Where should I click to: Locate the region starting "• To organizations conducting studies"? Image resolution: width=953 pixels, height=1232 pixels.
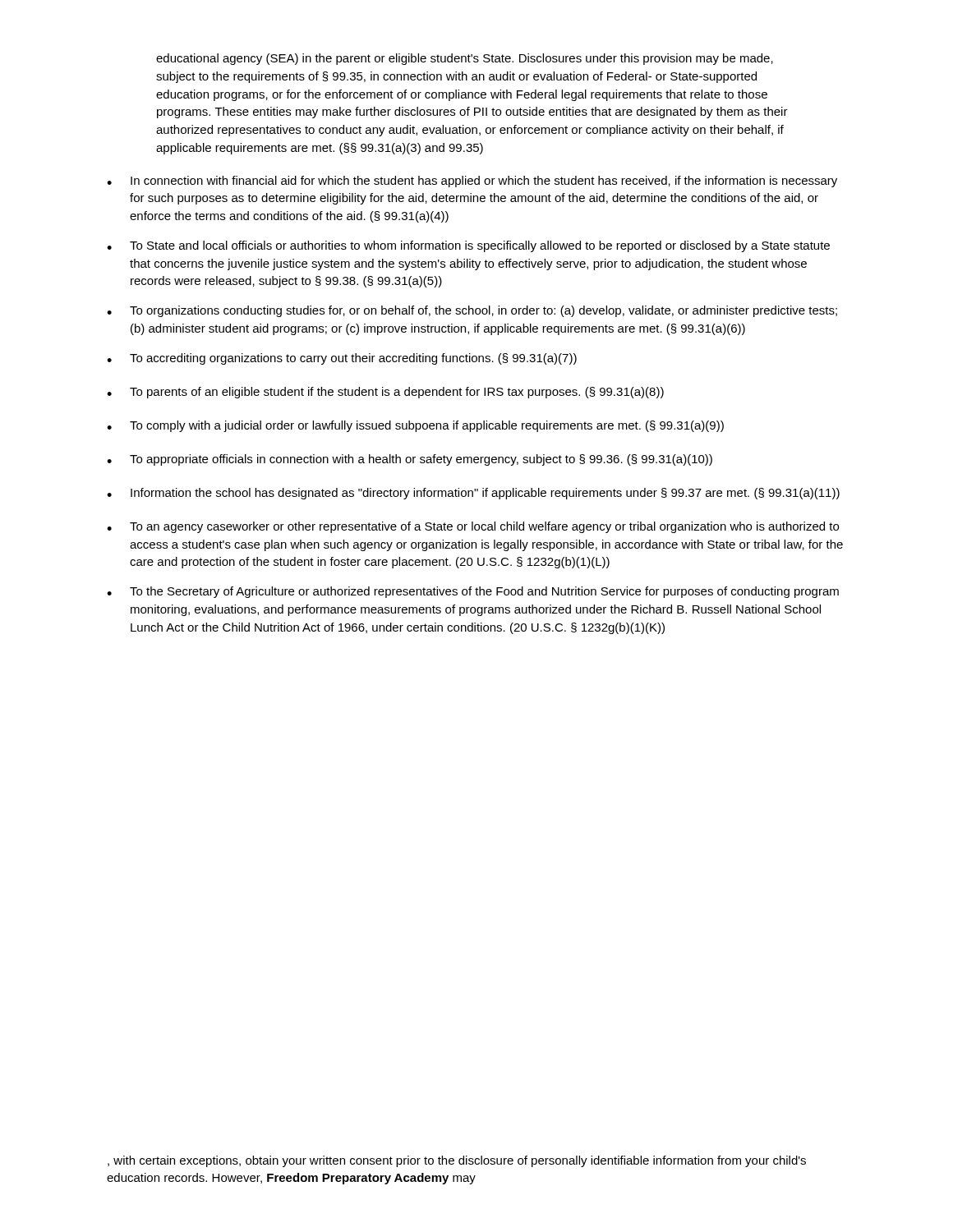(x=476, y=319)
